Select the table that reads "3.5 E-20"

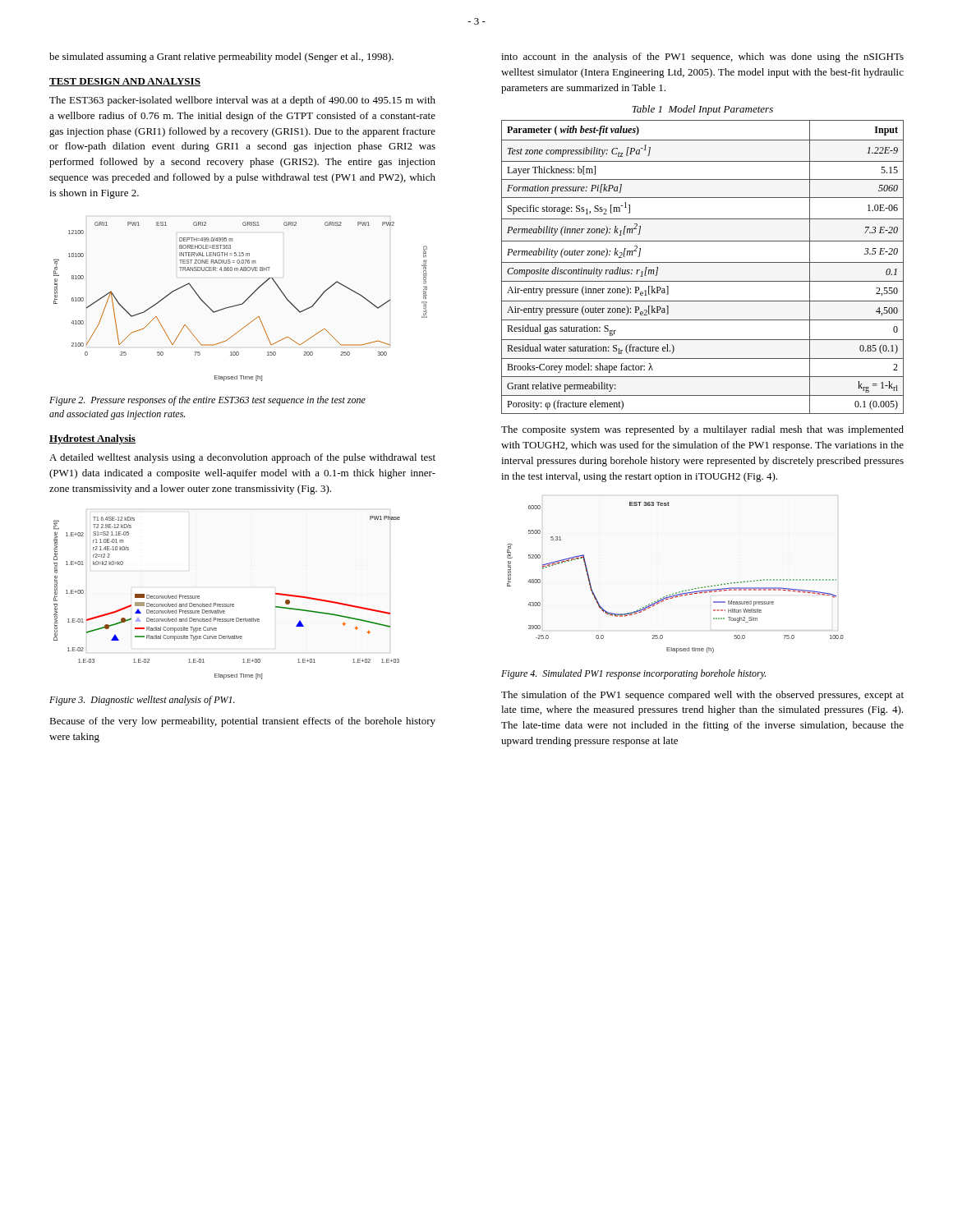[x=702, y=267]
